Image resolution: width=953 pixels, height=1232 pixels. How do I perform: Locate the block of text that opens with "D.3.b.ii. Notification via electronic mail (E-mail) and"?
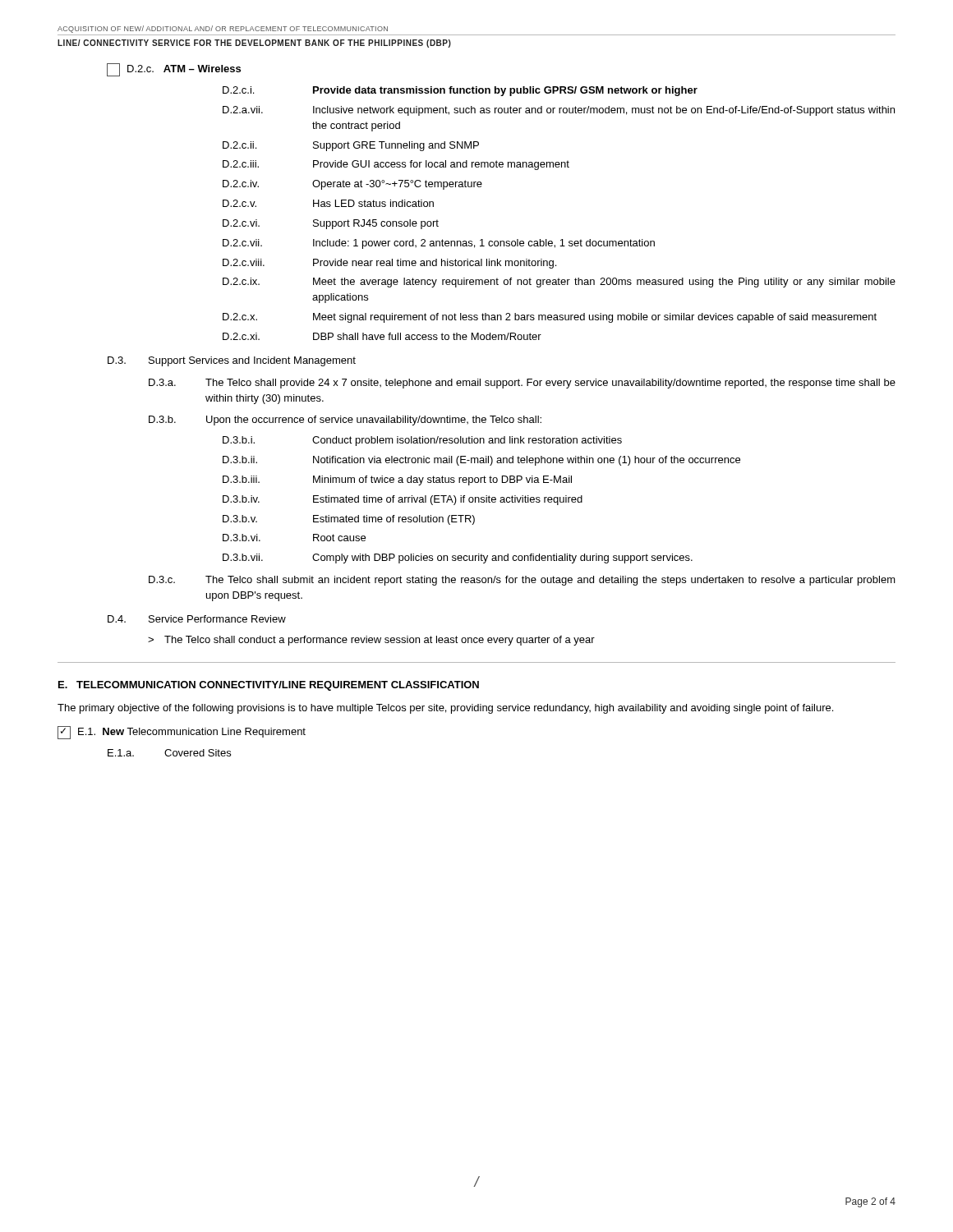coord(559,460)
